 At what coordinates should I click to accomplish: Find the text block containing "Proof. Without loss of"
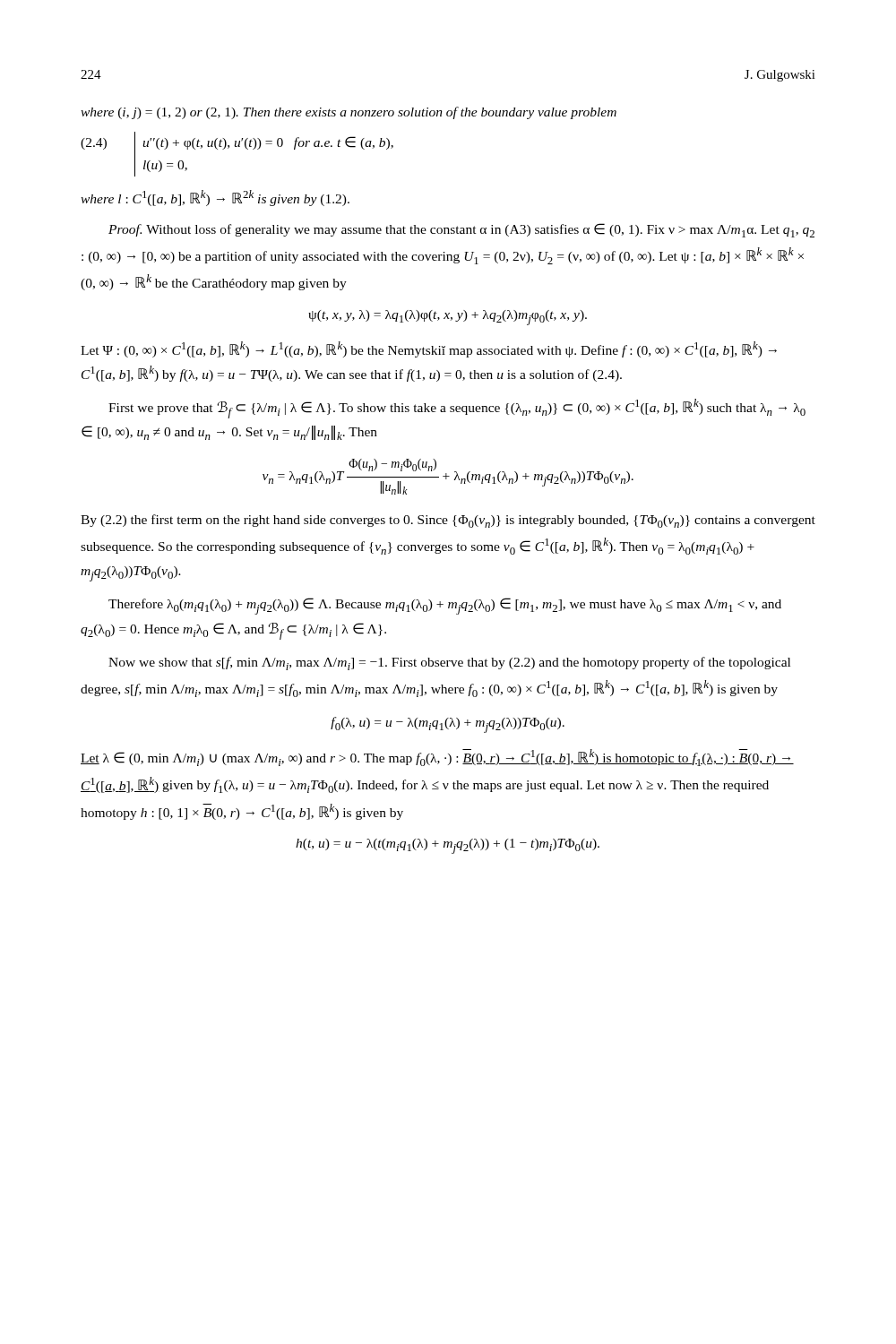448,257
